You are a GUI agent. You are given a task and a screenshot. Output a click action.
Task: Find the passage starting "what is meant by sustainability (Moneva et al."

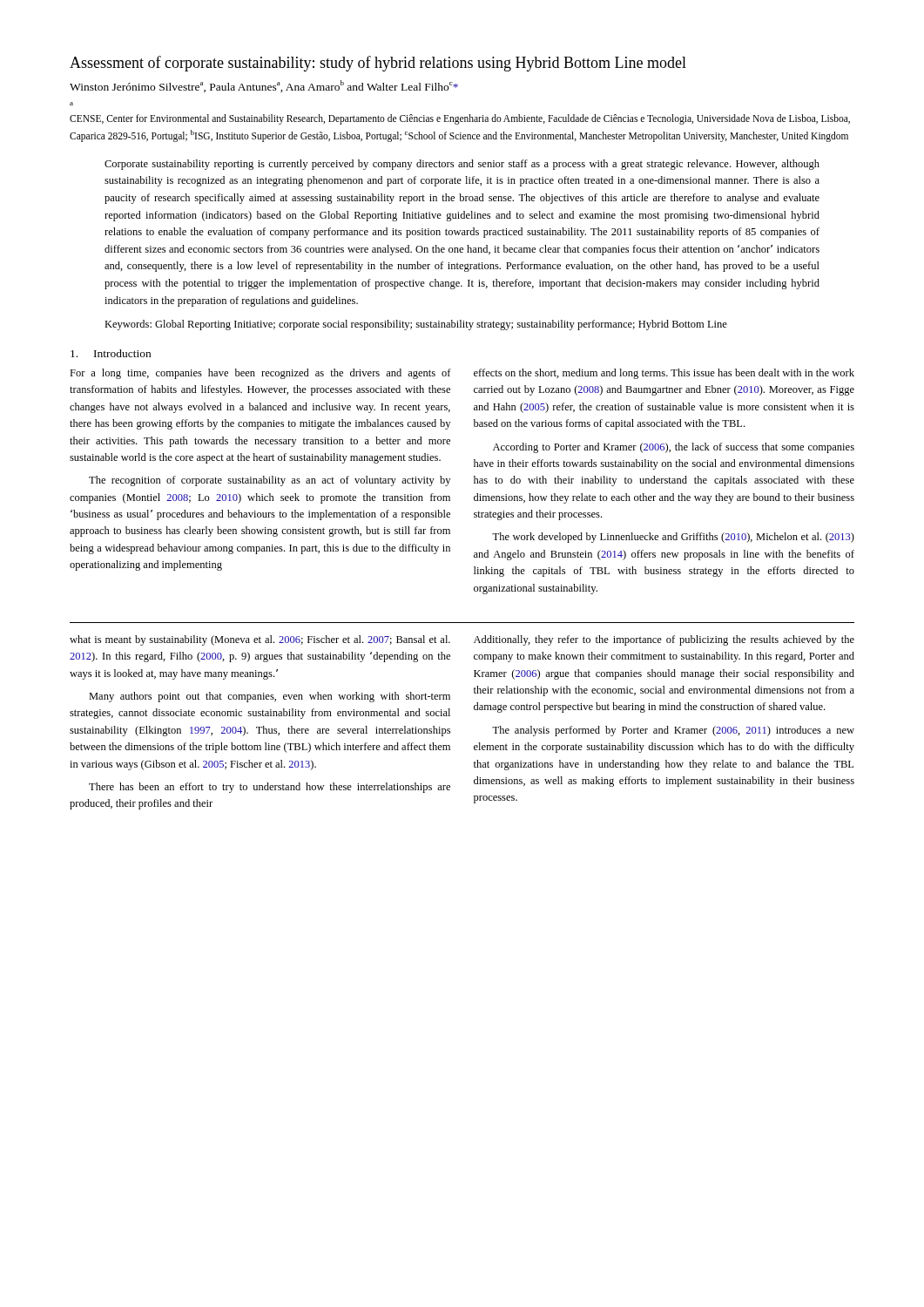tap(260, 722)
